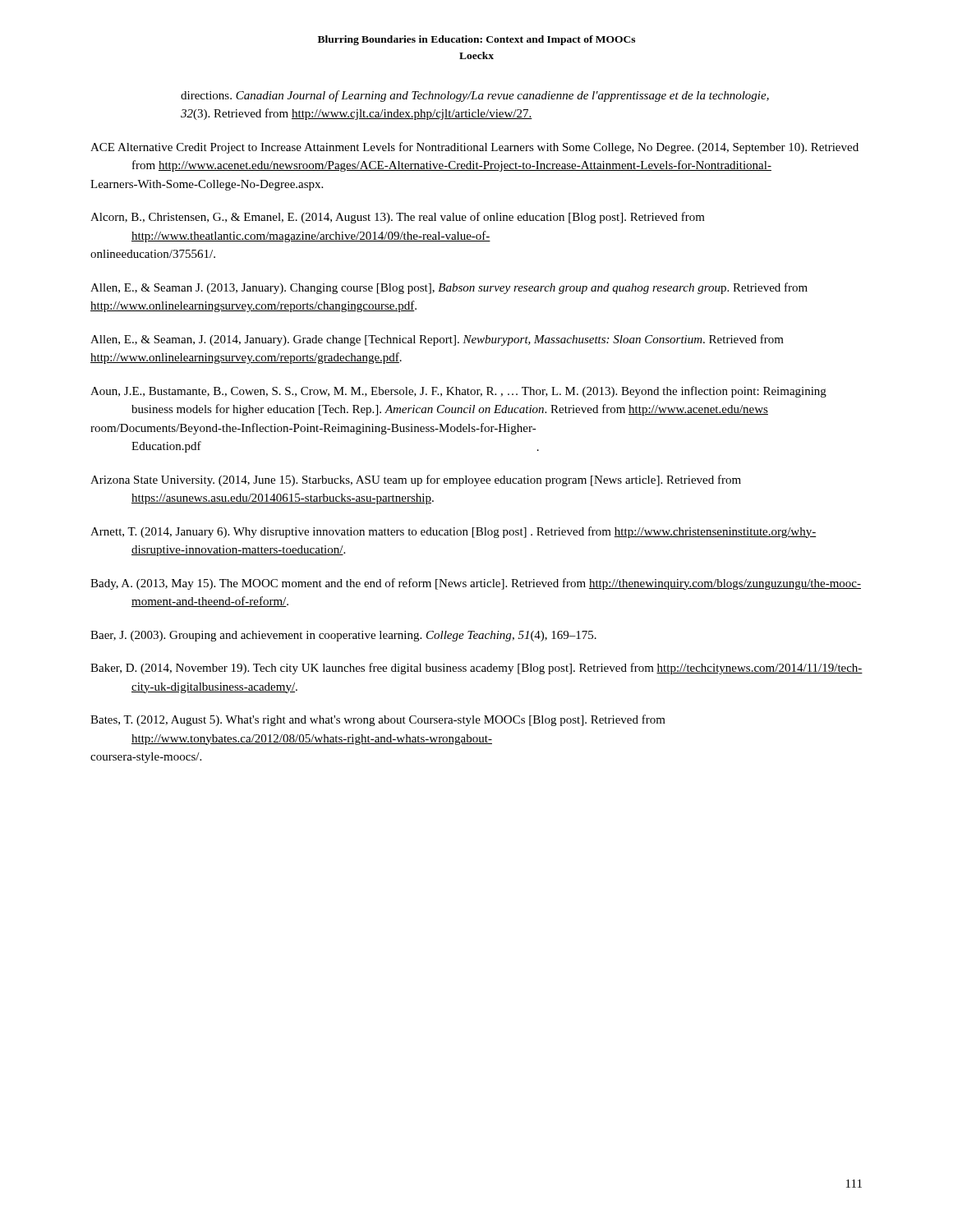Select the region starting "Bady, A. (2013, May 15). The"
This screenshot has width=953, height=1232.
pyautogui.click(x=476, y=592)
